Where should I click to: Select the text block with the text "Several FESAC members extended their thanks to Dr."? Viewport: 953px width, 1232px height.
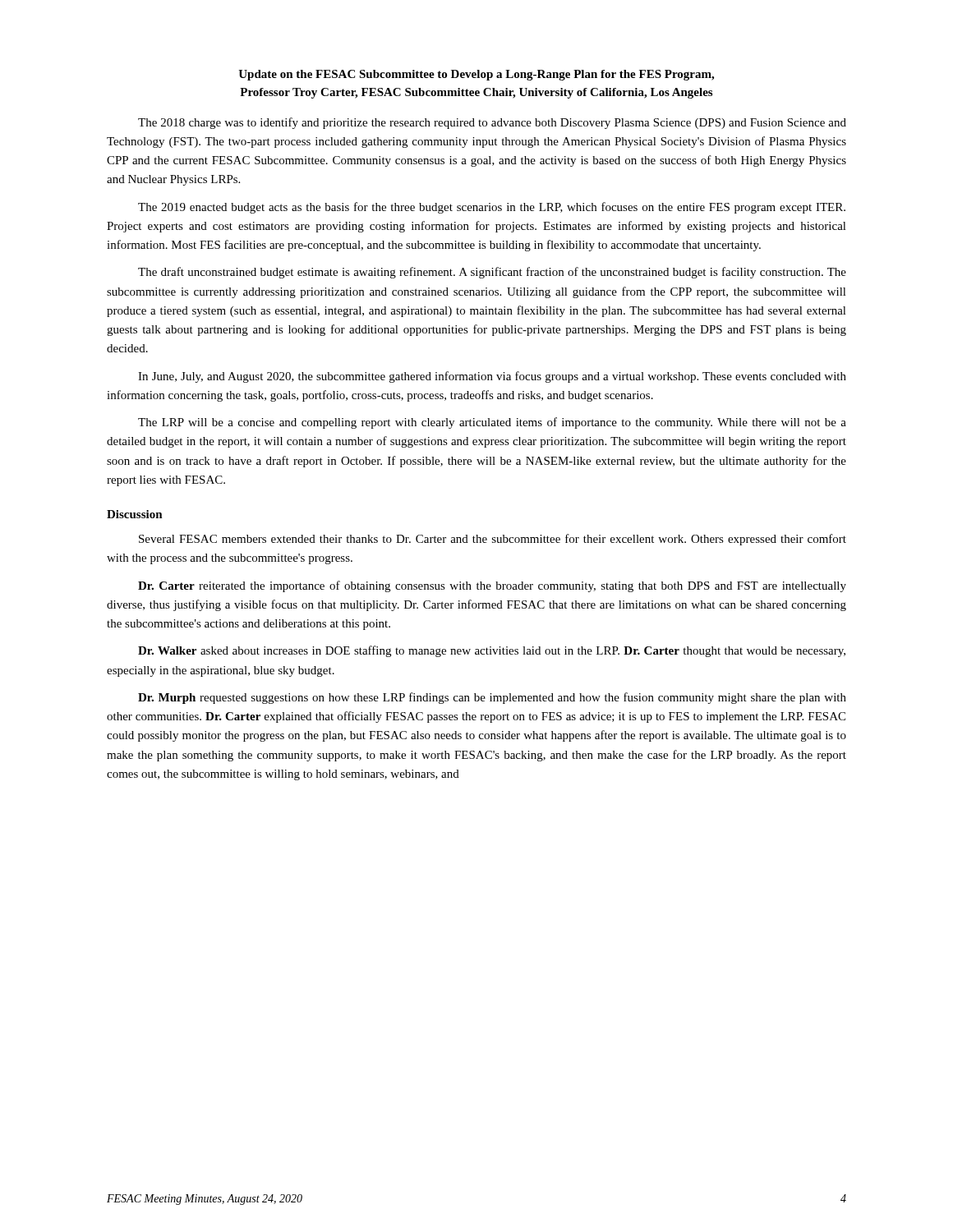pos(476,548)
